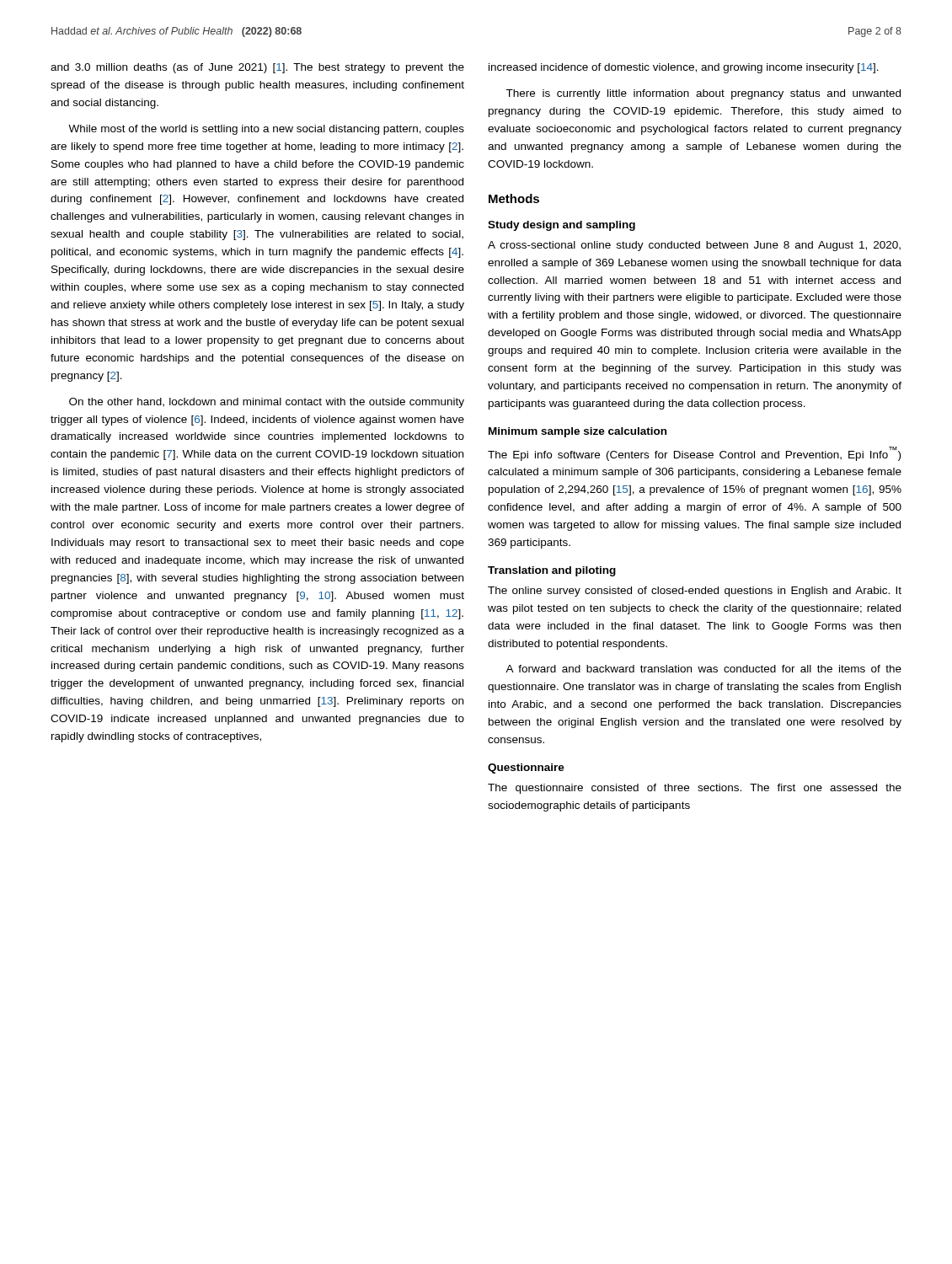
Task: Click the passage that begins "and 3.0 million deaths (as of"
Action: click(x=257, y=85)
